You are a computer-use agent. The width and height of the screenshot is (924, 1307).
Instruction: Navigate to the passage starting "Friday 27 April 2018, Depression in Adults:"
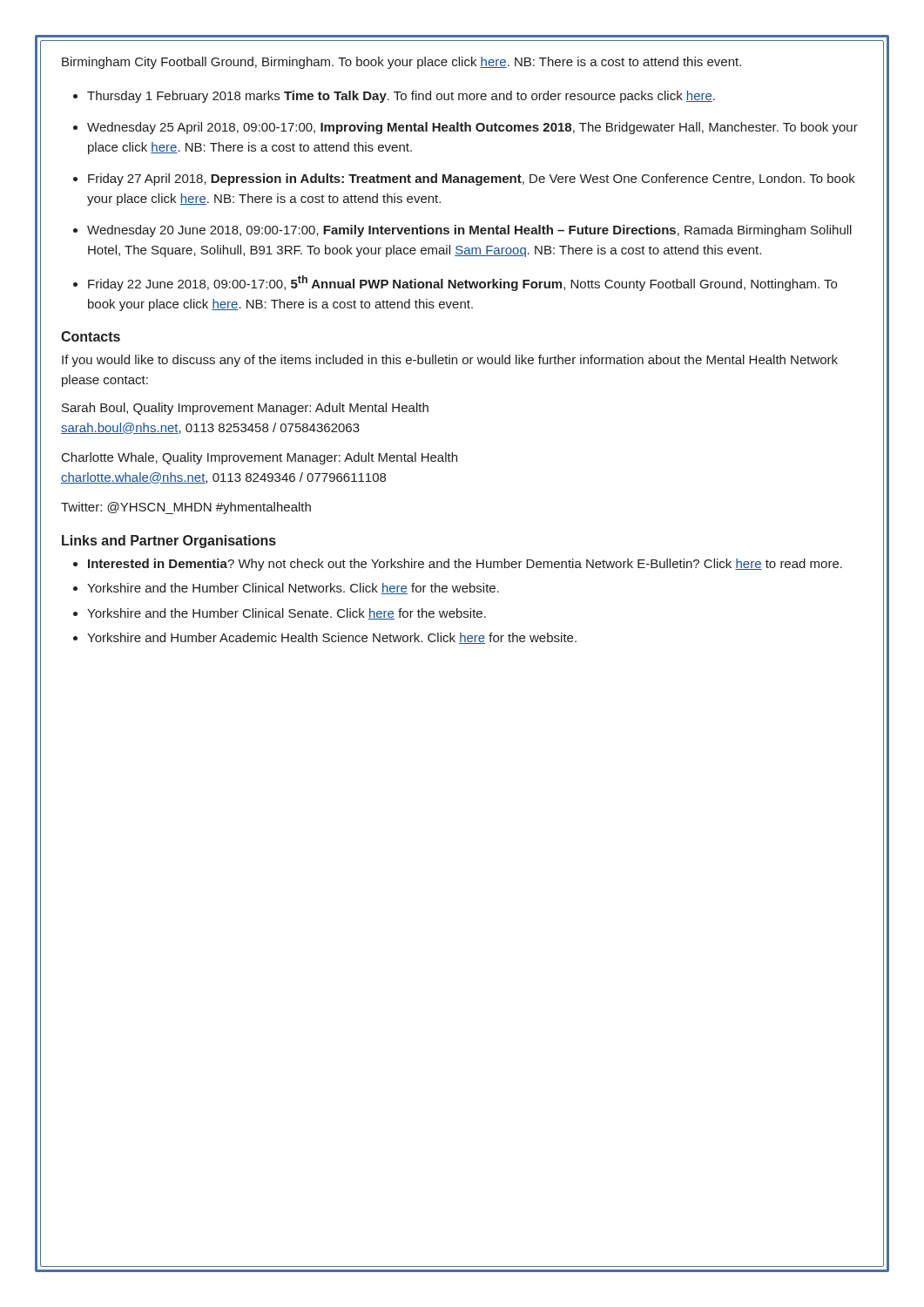tap(471, 188)
